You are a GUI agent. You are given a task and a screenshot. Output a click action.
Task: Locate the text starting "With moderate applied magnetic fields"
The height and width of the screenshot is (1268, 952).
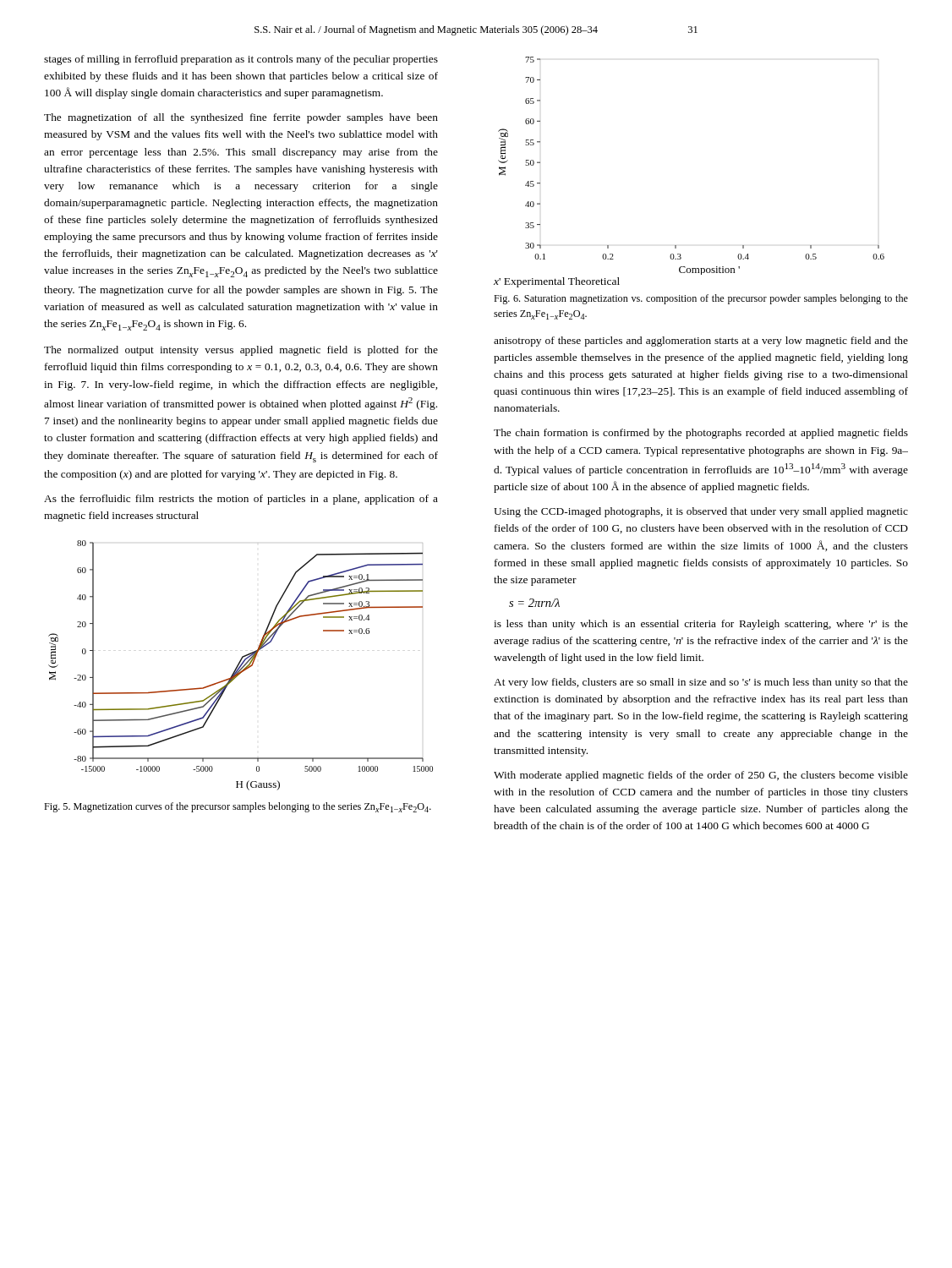[701, 800]
